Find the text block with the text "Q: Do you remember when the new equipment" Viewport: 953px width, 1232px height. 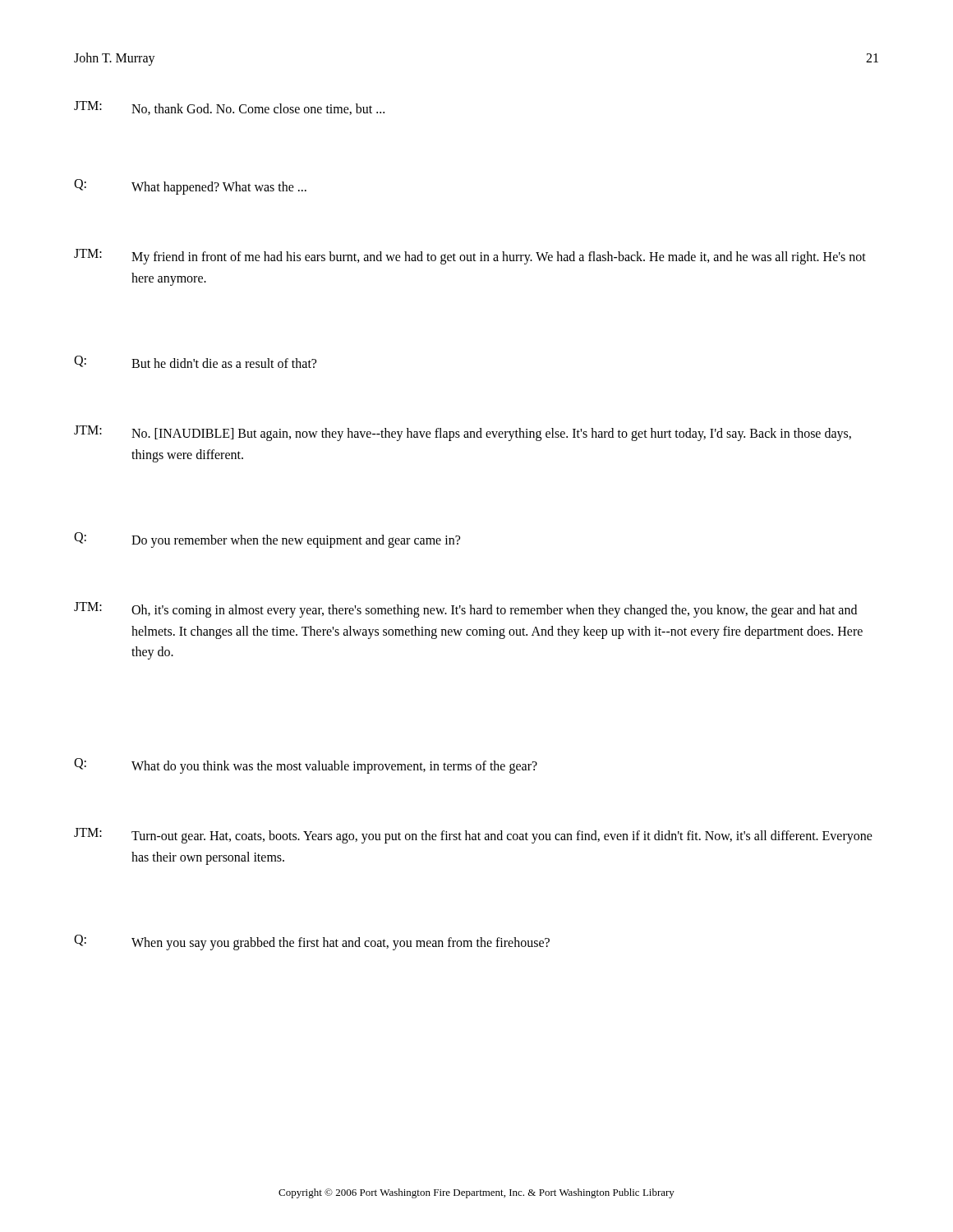tap(267, 540)
